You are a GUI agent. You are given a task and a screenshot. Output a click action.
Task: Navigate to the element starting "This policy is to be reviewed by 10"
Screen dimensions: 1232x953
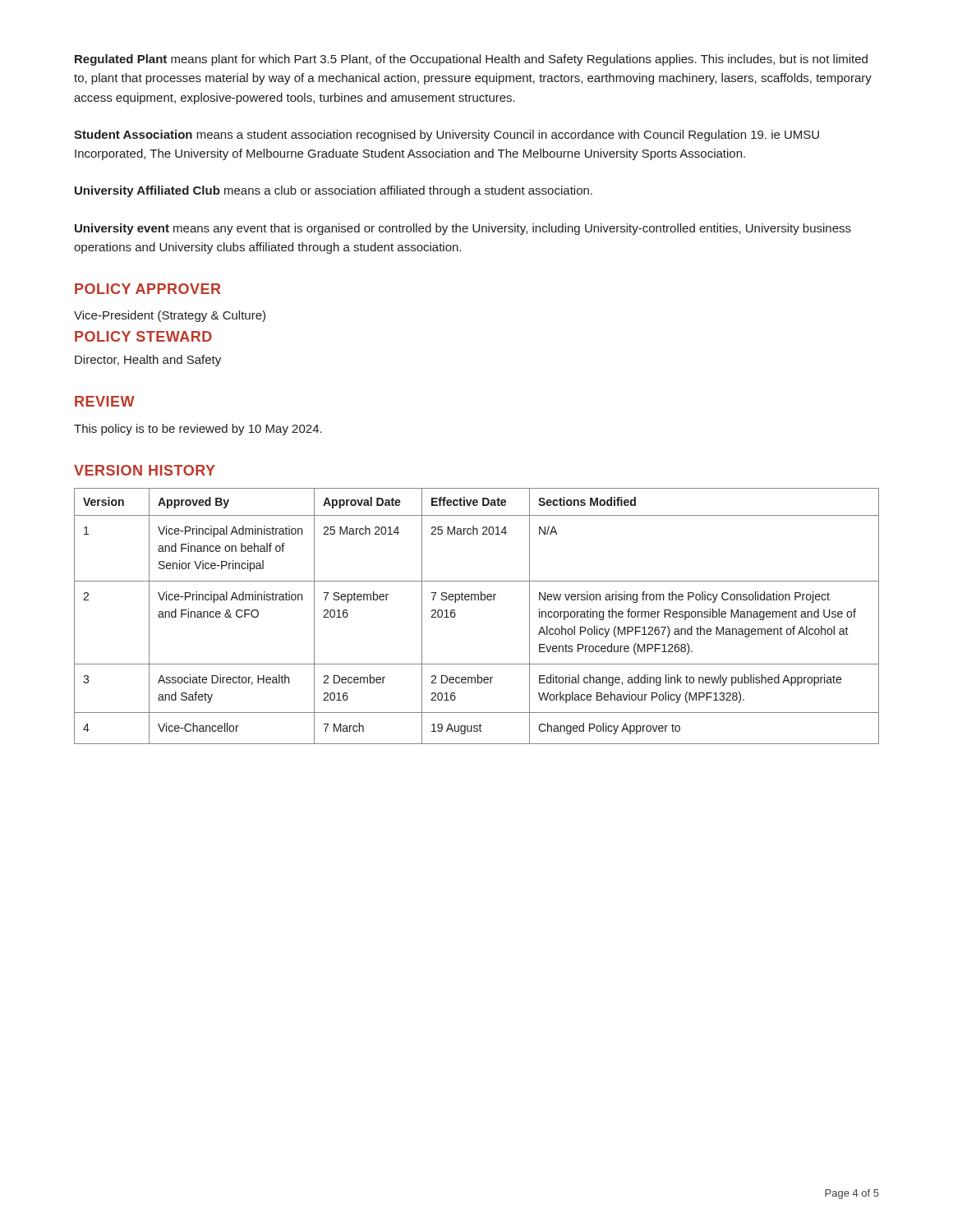[x=198, y=428]
